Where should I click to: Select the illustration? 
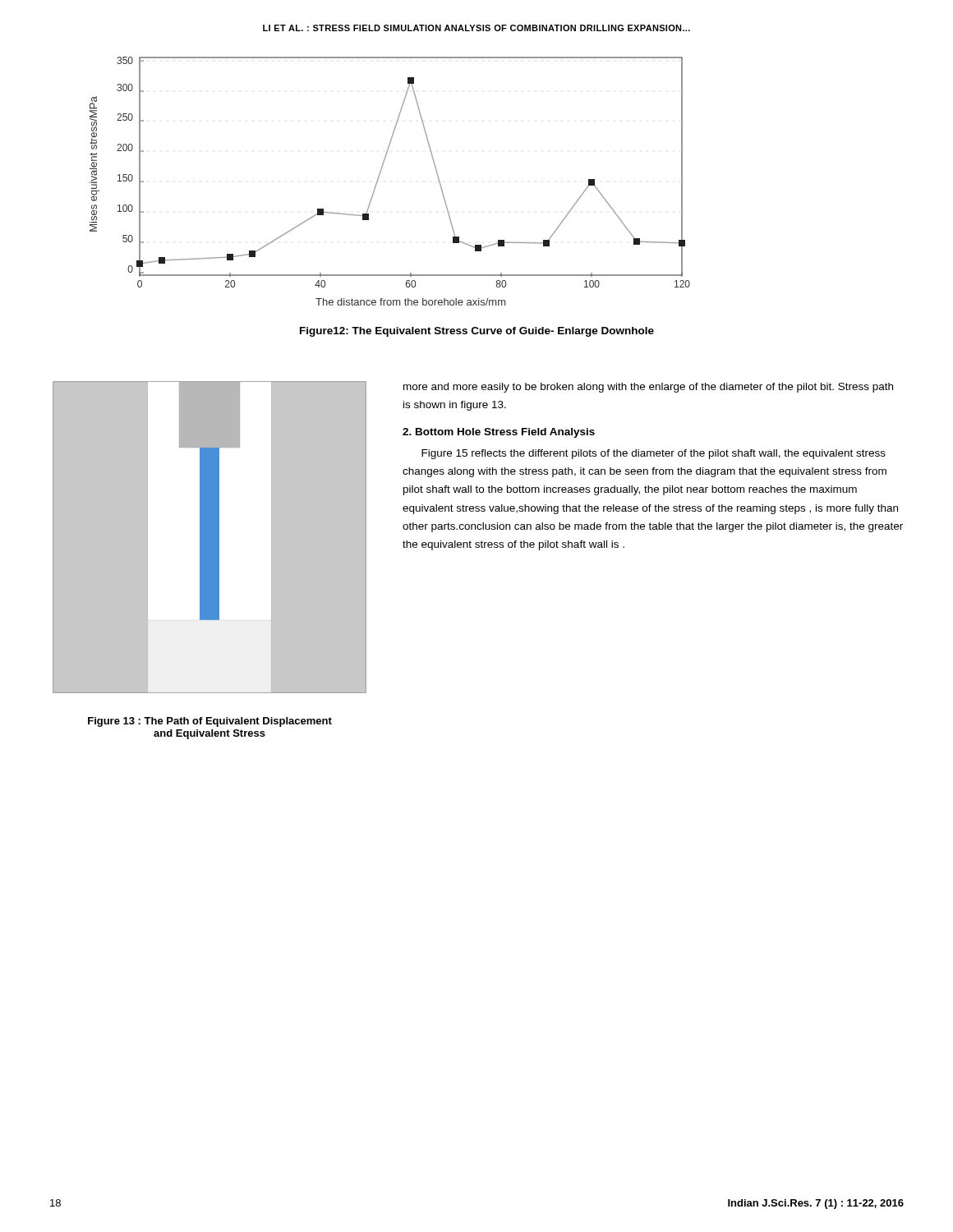click(x=209, y=539)
